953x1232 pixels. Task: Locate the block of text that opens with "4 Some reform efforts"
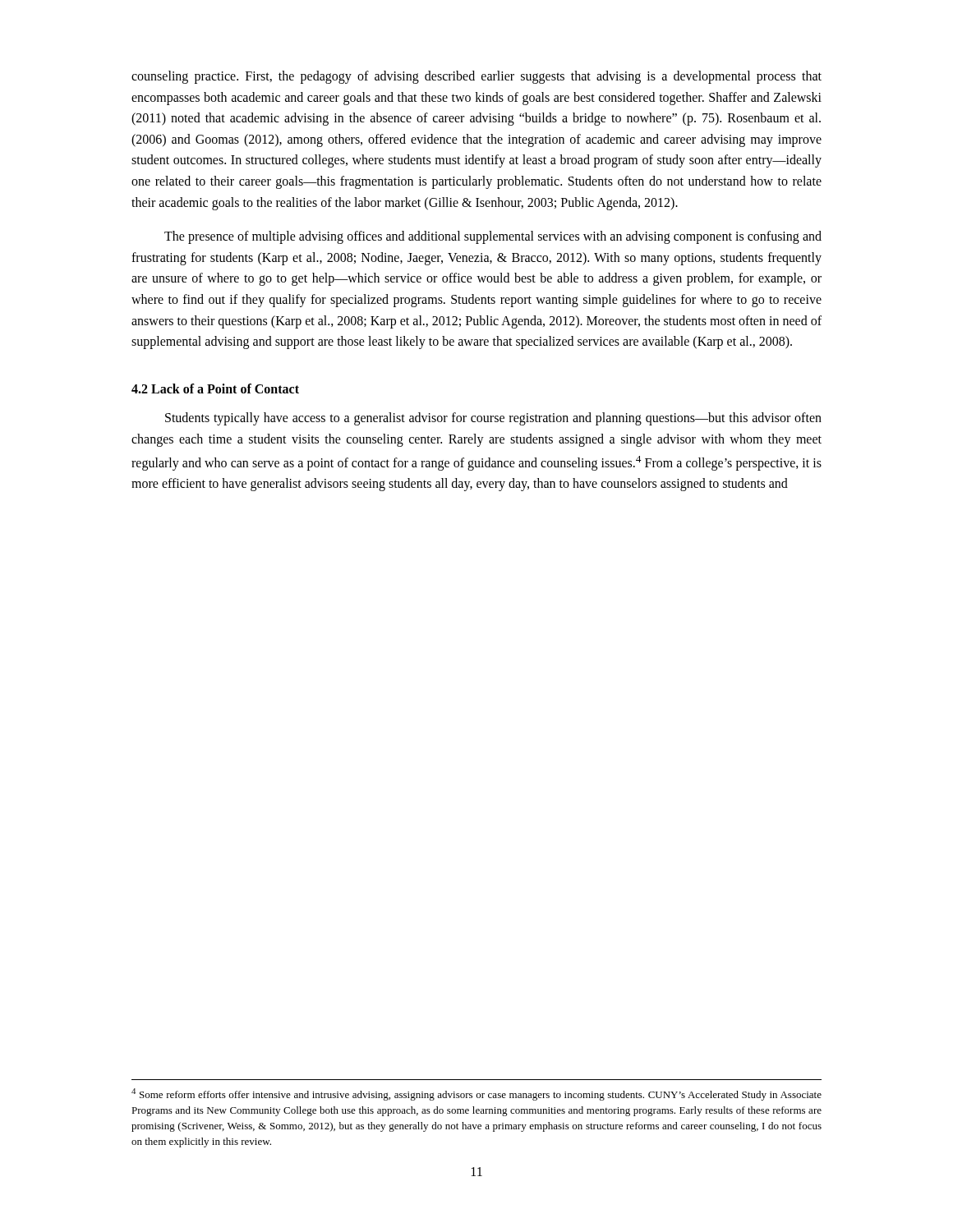[x=476, y=1118]
